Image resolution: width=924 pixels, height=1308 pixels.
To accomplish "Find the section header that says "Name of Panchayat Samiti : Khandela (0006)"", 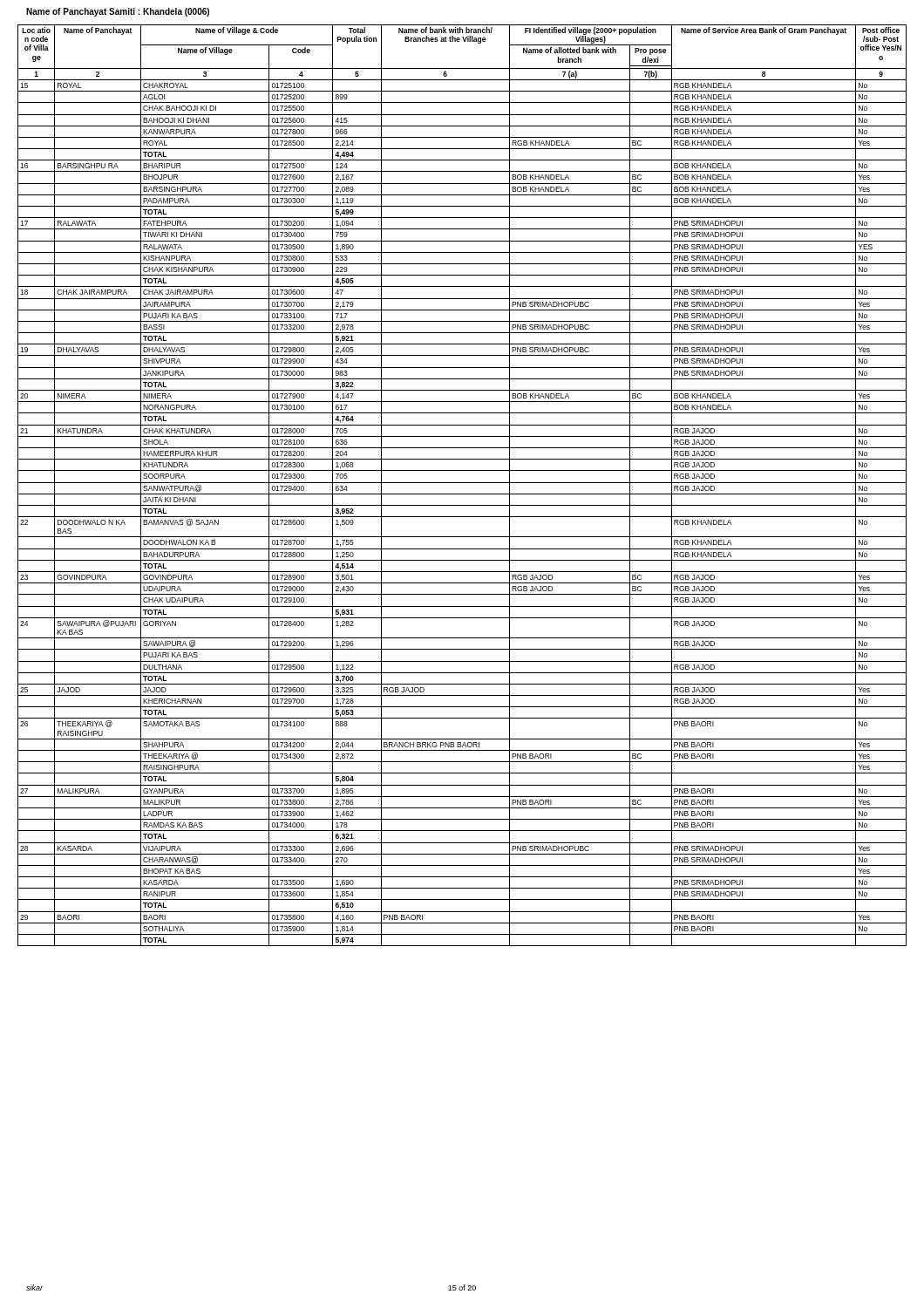I will 118,12.
